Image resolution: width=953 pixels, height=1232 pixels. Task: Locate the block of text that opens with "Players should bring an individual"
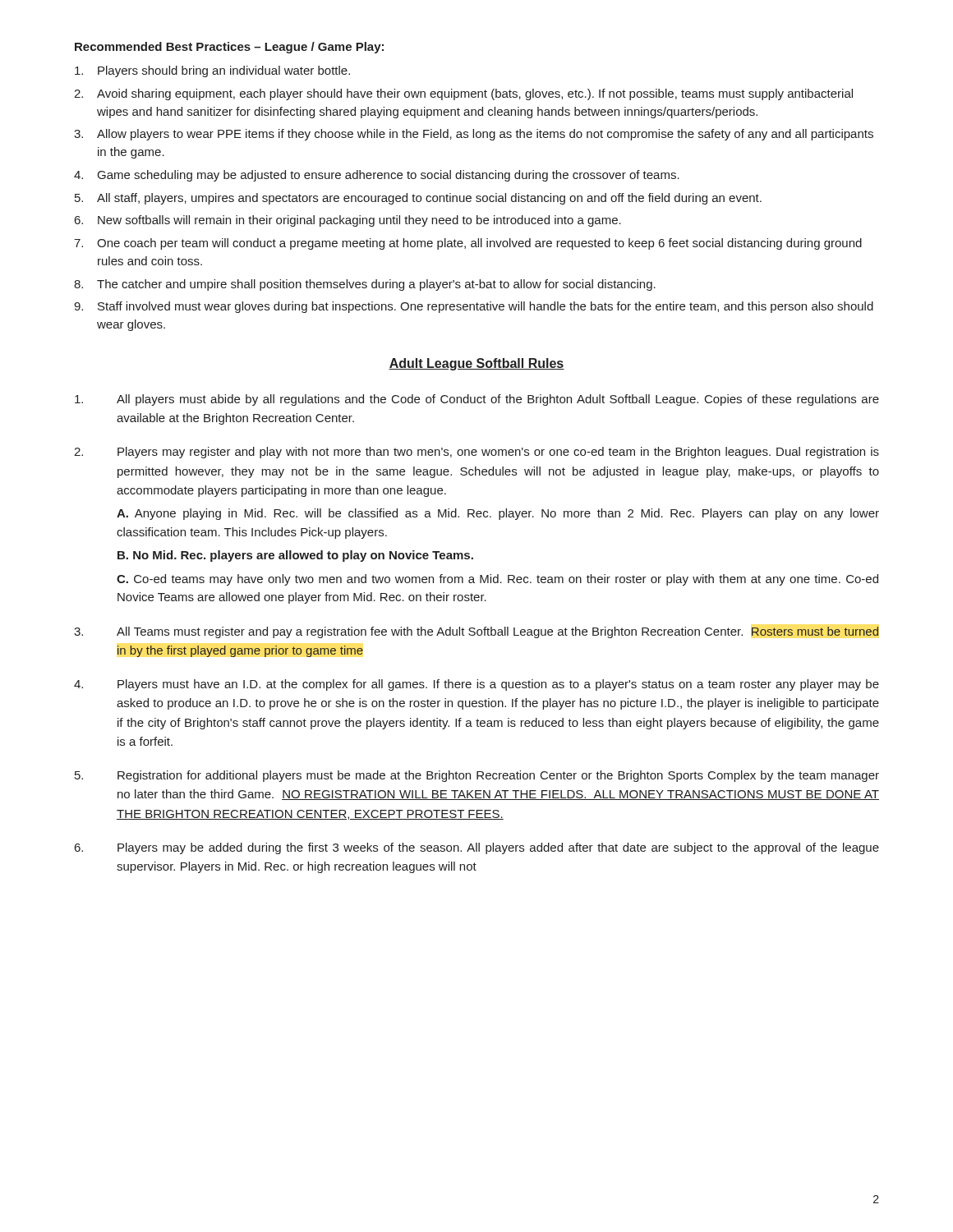pyautogui.click(x=212, y=71)
